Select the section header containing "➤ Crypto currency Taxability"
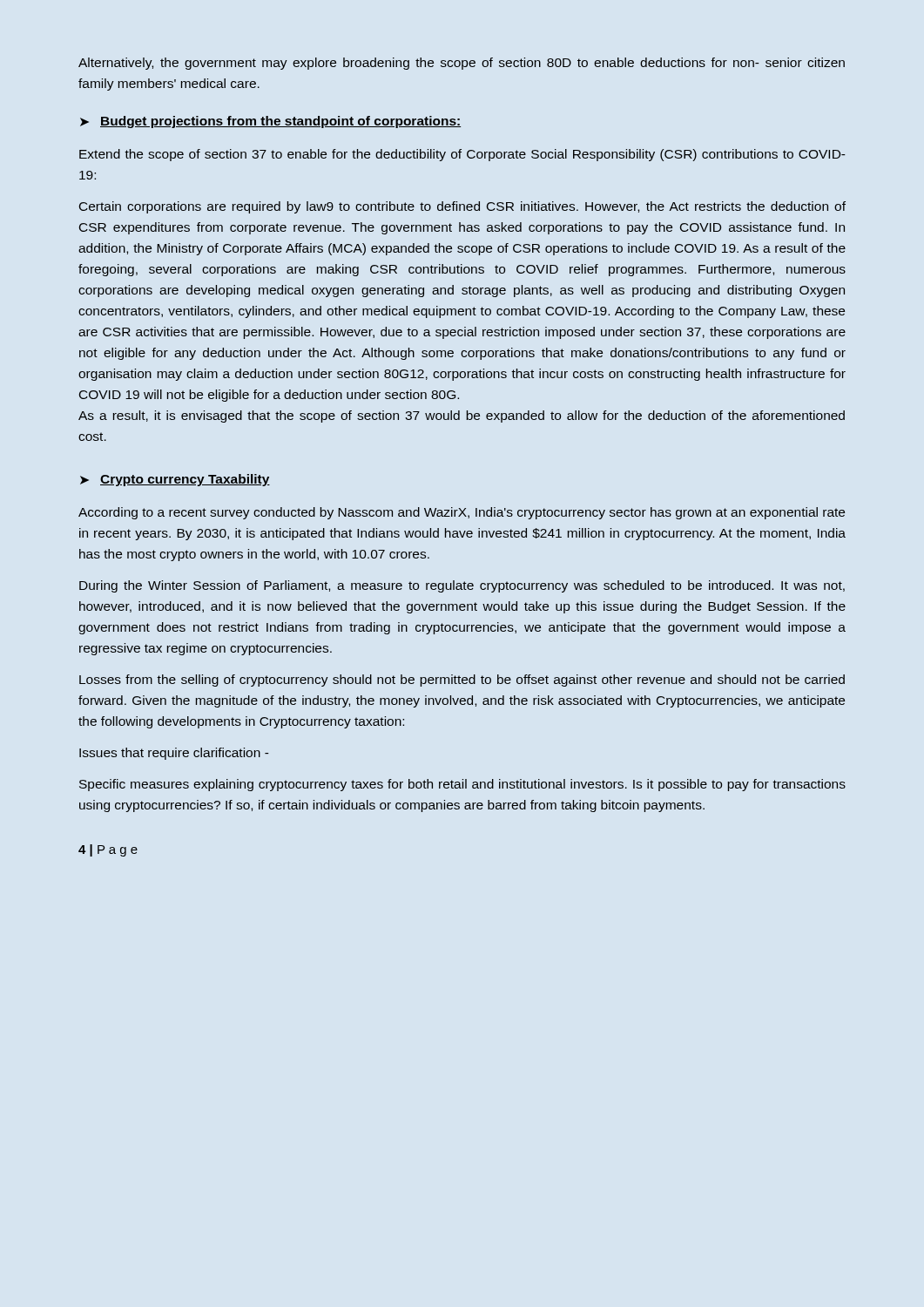This screenshot has height=1307, width=924. click(174, 480)
